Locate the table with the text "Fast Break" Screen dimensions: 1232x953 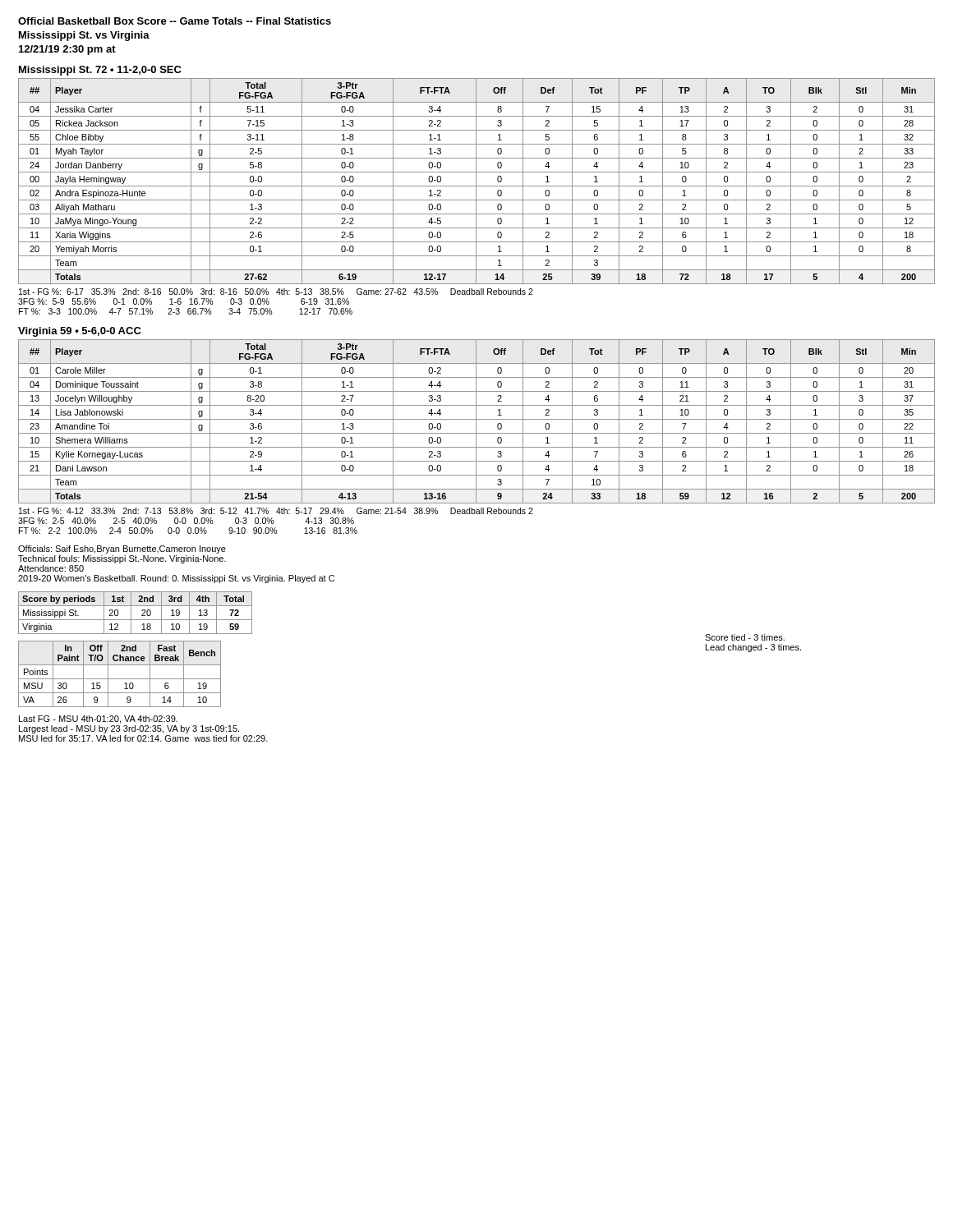click(x=345, y=674)
